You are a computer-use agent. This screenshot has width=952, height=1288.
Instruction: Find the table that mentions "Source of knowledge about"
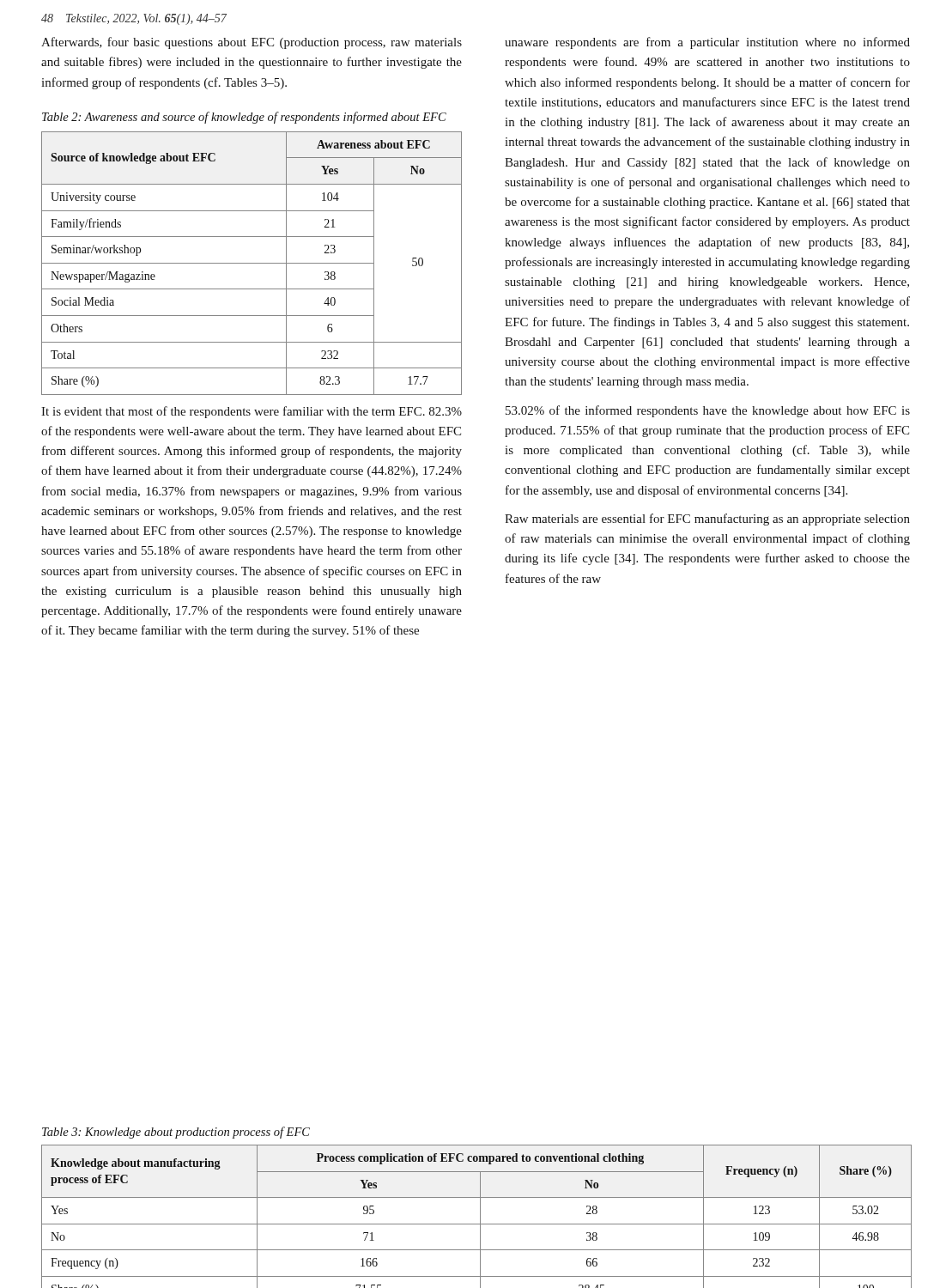coord(252,263)
